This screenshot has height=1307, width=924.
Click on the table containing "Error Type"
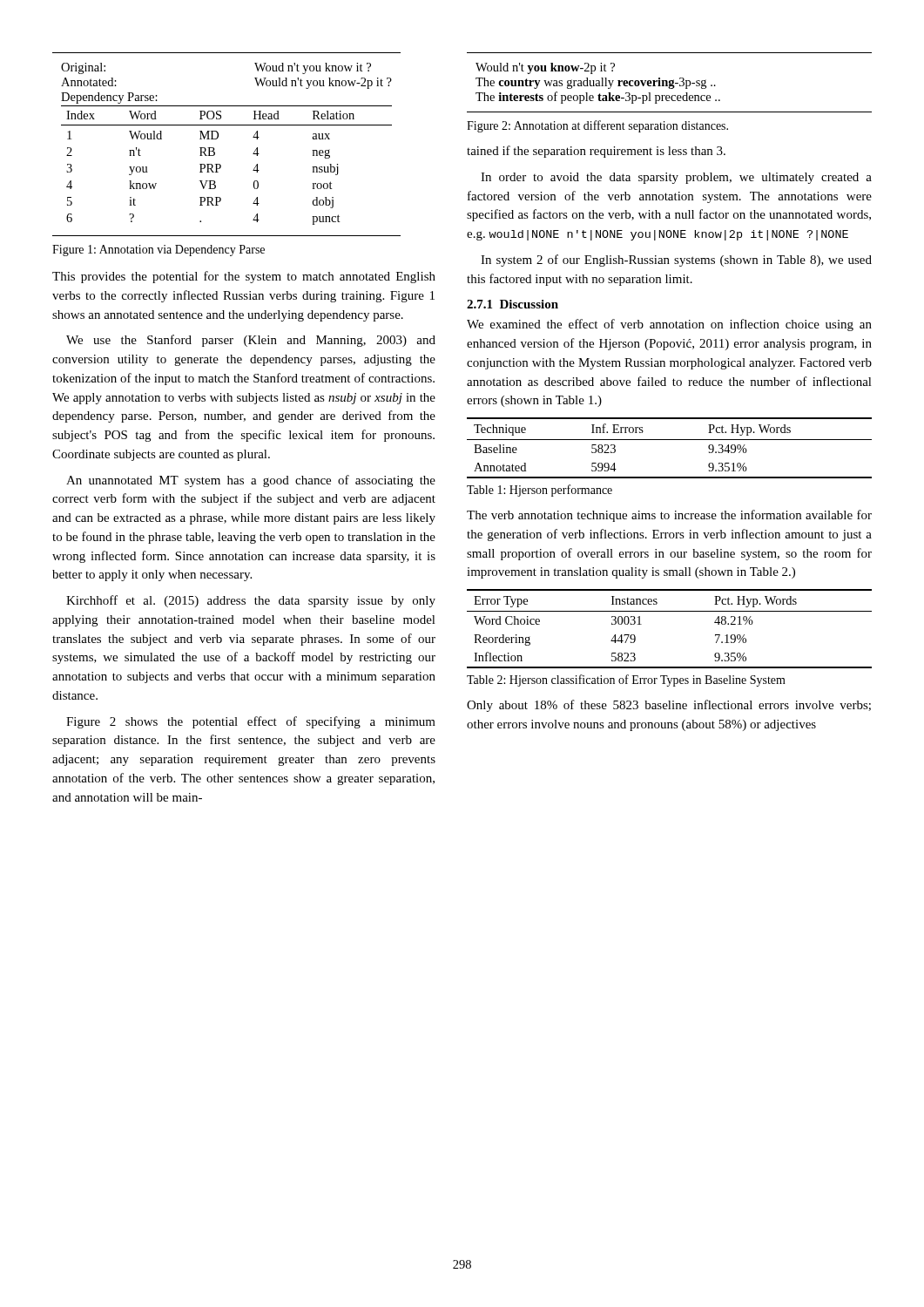tap(669, 629)
